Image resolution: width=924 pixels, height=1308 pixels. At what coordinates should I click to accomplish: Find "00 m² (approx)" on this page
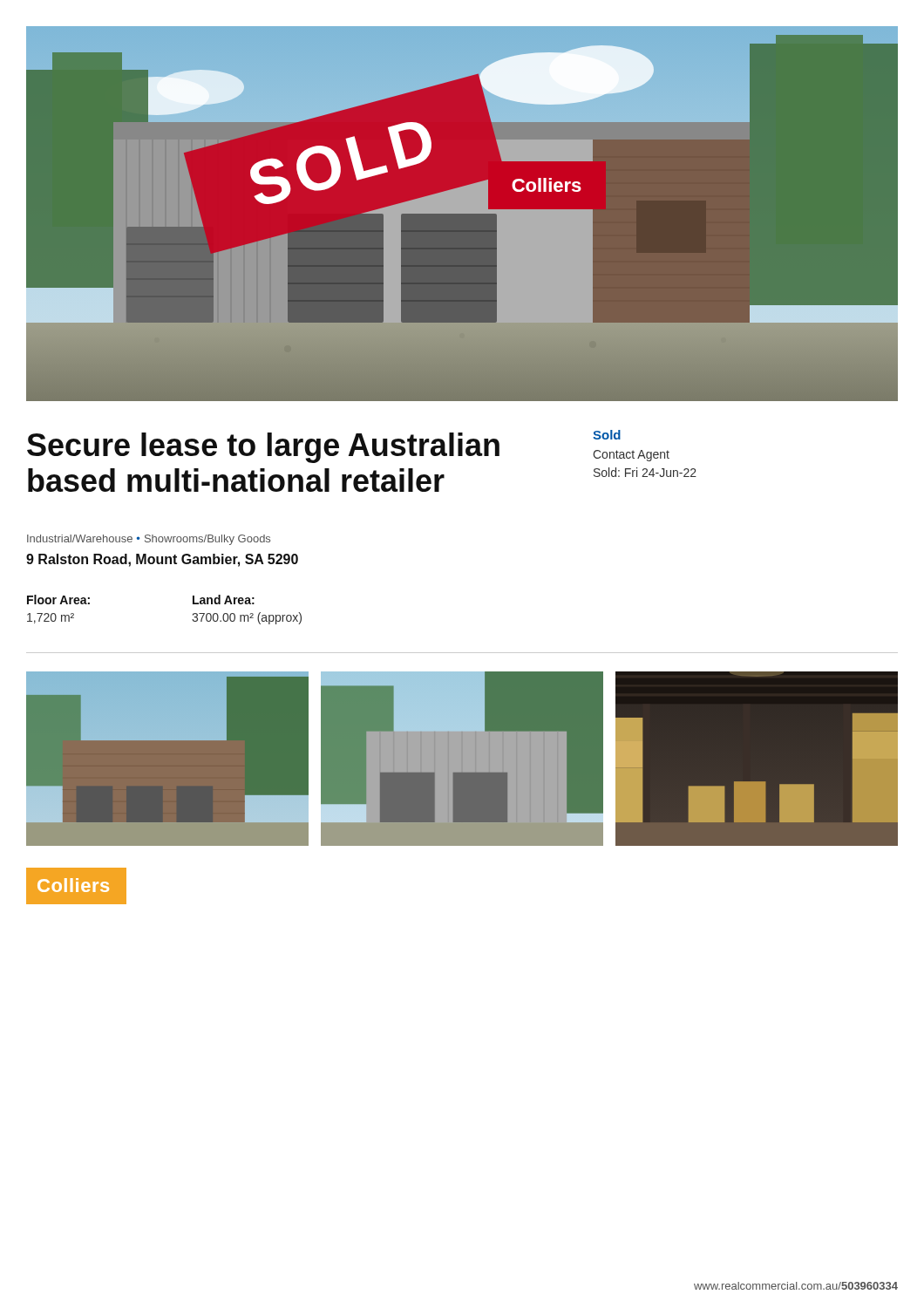click(247, 617)
